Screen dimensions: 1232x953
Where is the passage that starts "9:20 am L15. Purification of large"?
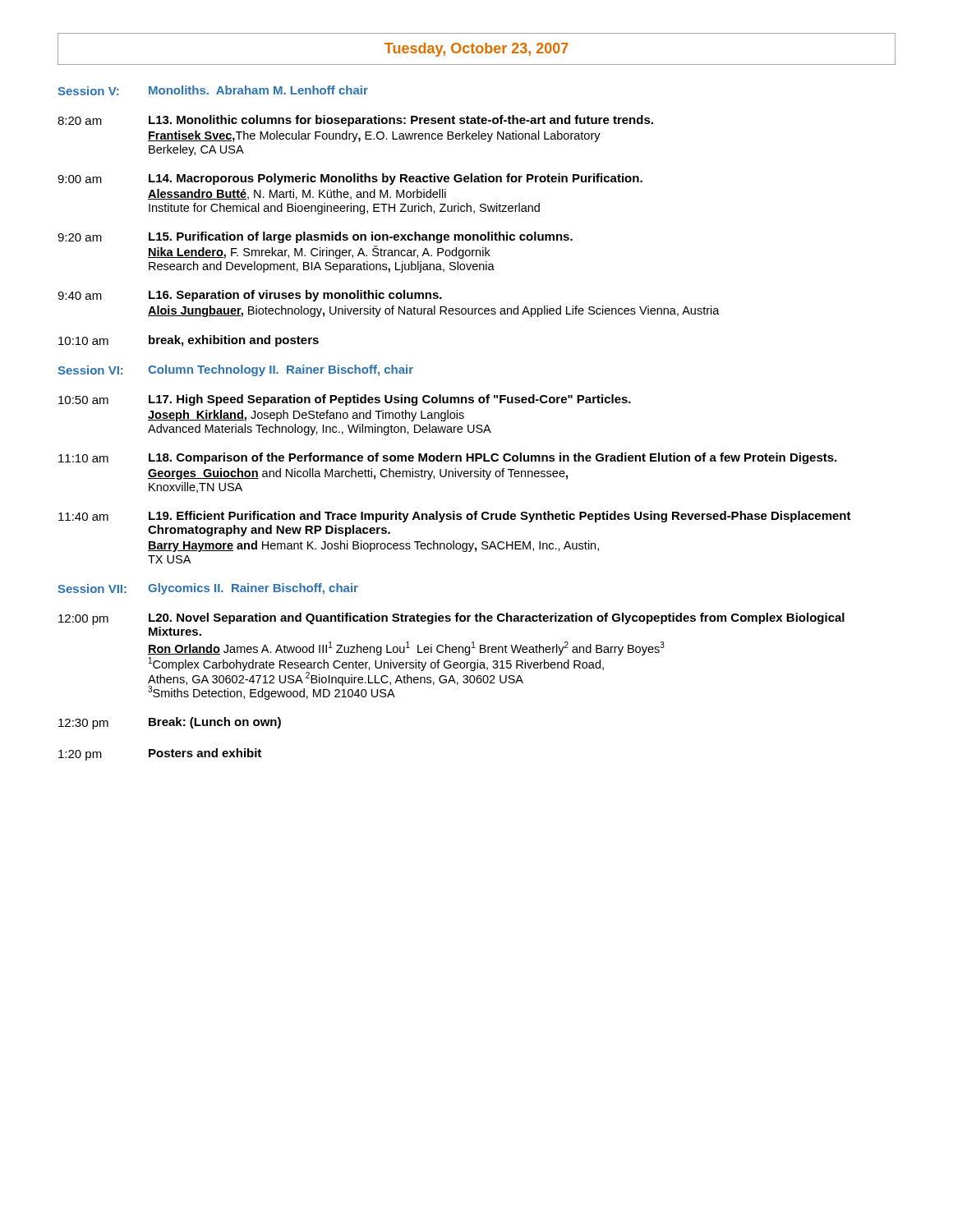click(x=476, y=251)
